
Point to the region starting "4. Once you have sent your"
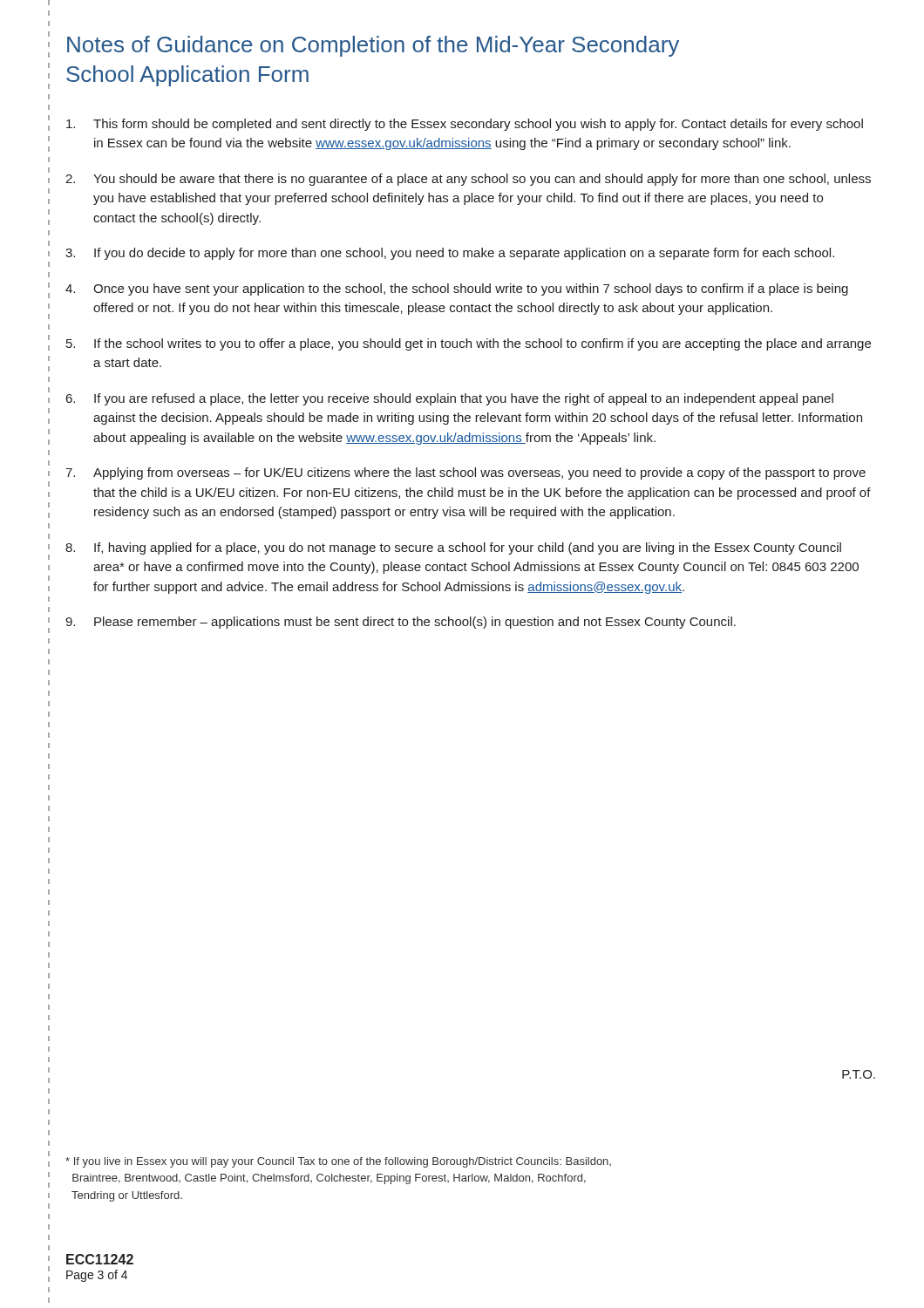pyautogui.click(x=471, y=298)
